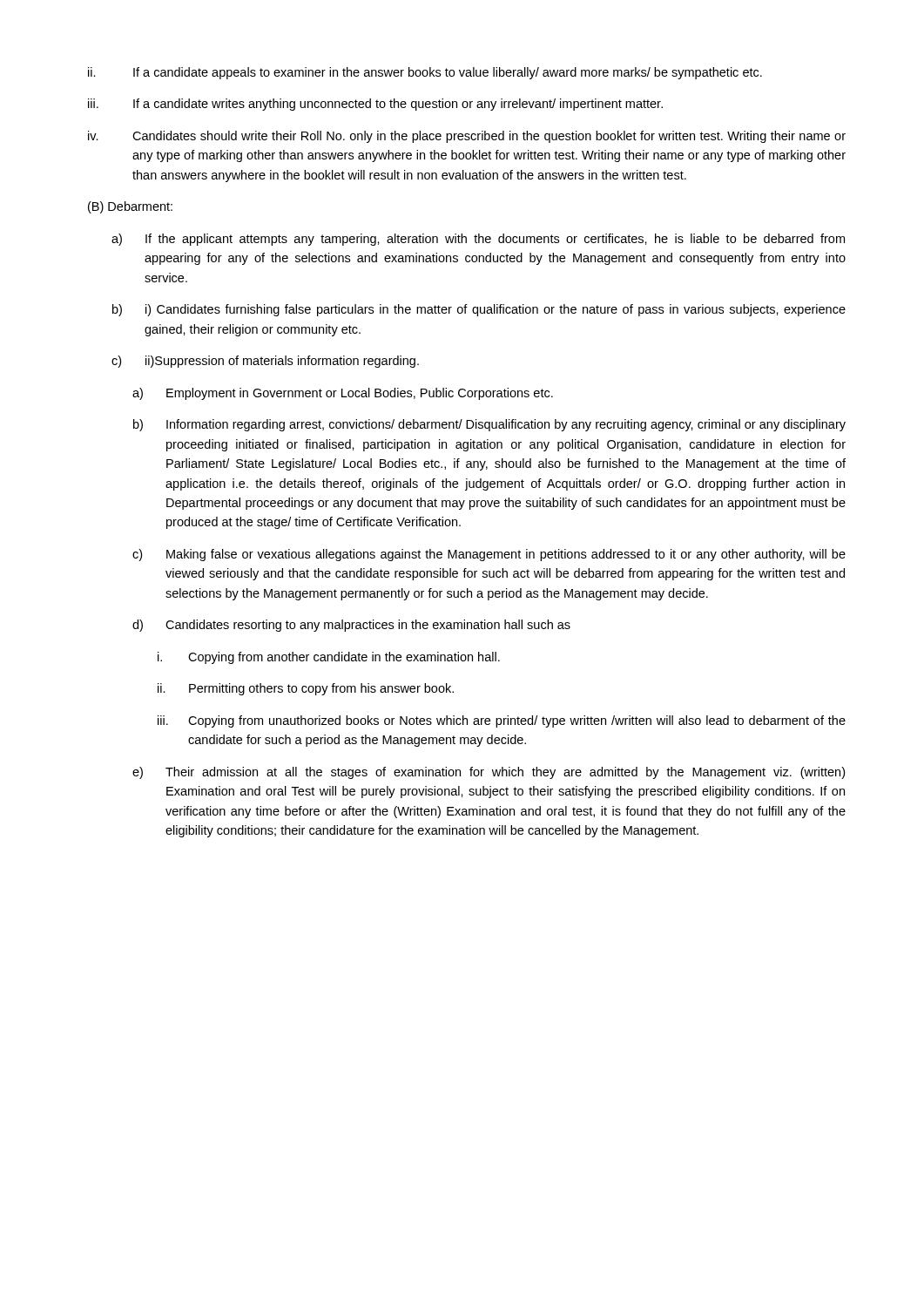The image size is (924, 1307).
Task: Find the list item that says "iii. If a candidate"
Action: pos(466,104)
